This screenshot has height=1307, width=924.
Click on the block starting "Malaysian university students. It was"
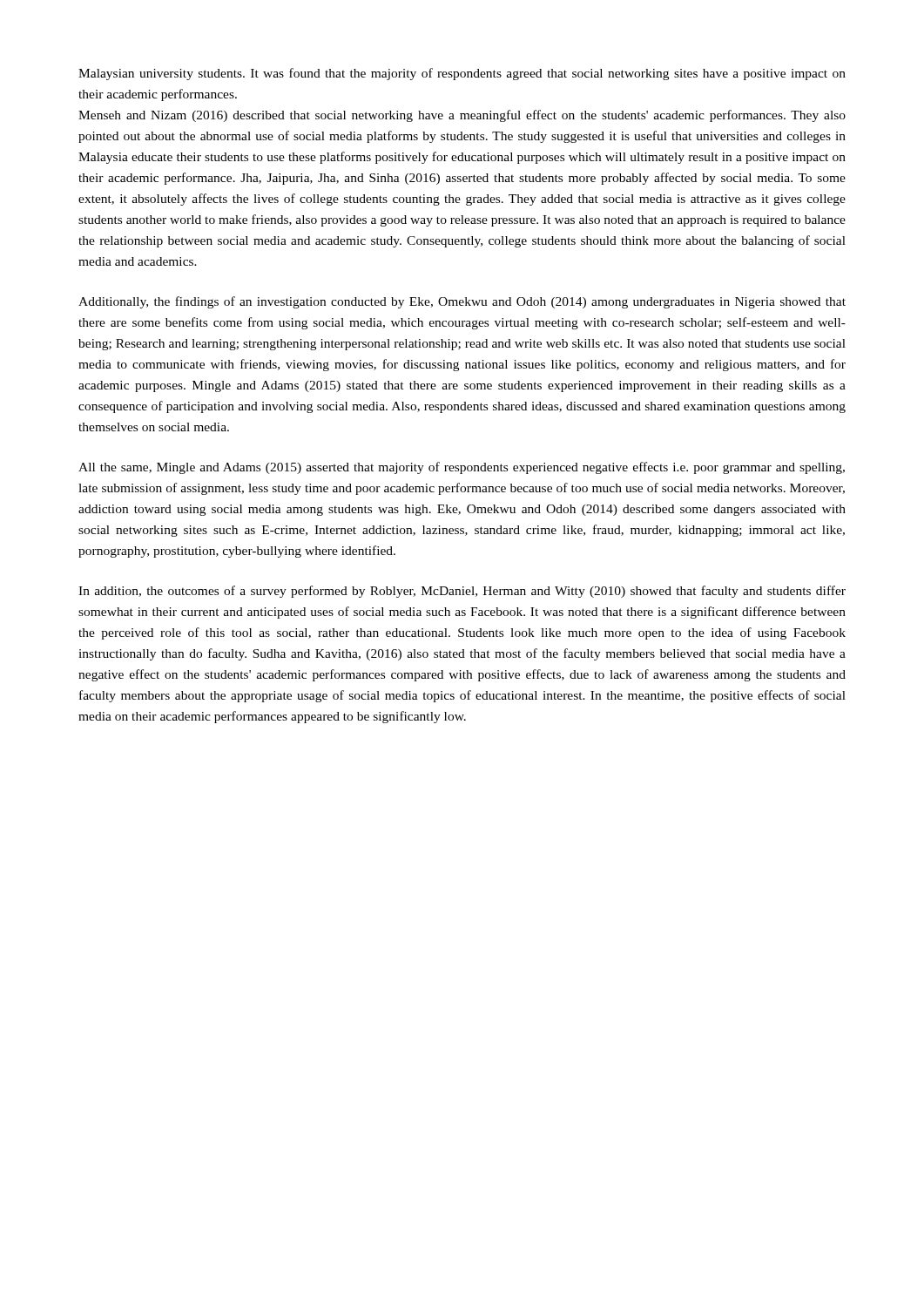tap(462, 167)
